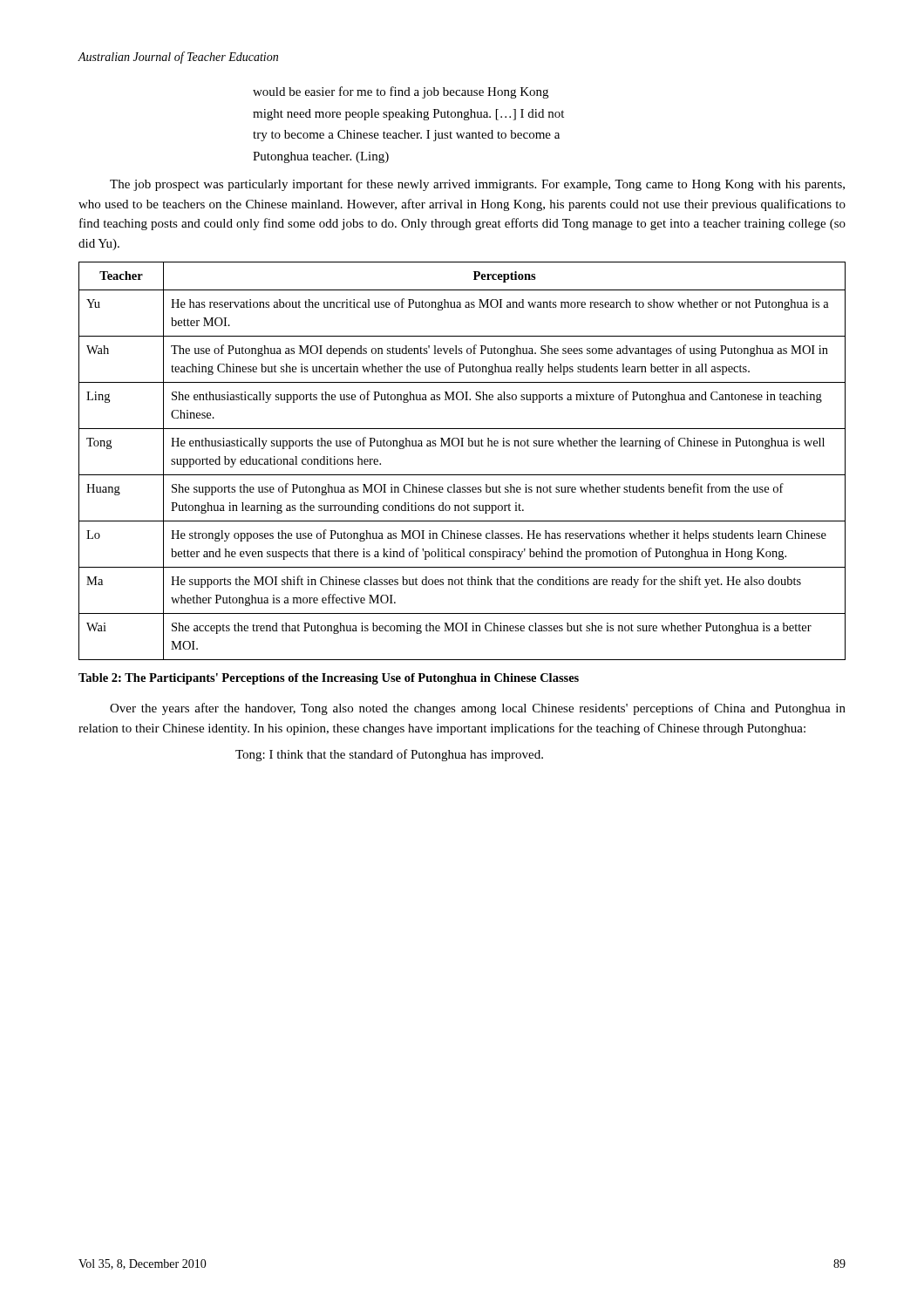
Task: Click on the text block starting "try to become a Chinese"
Action: (x=406, y=134)
